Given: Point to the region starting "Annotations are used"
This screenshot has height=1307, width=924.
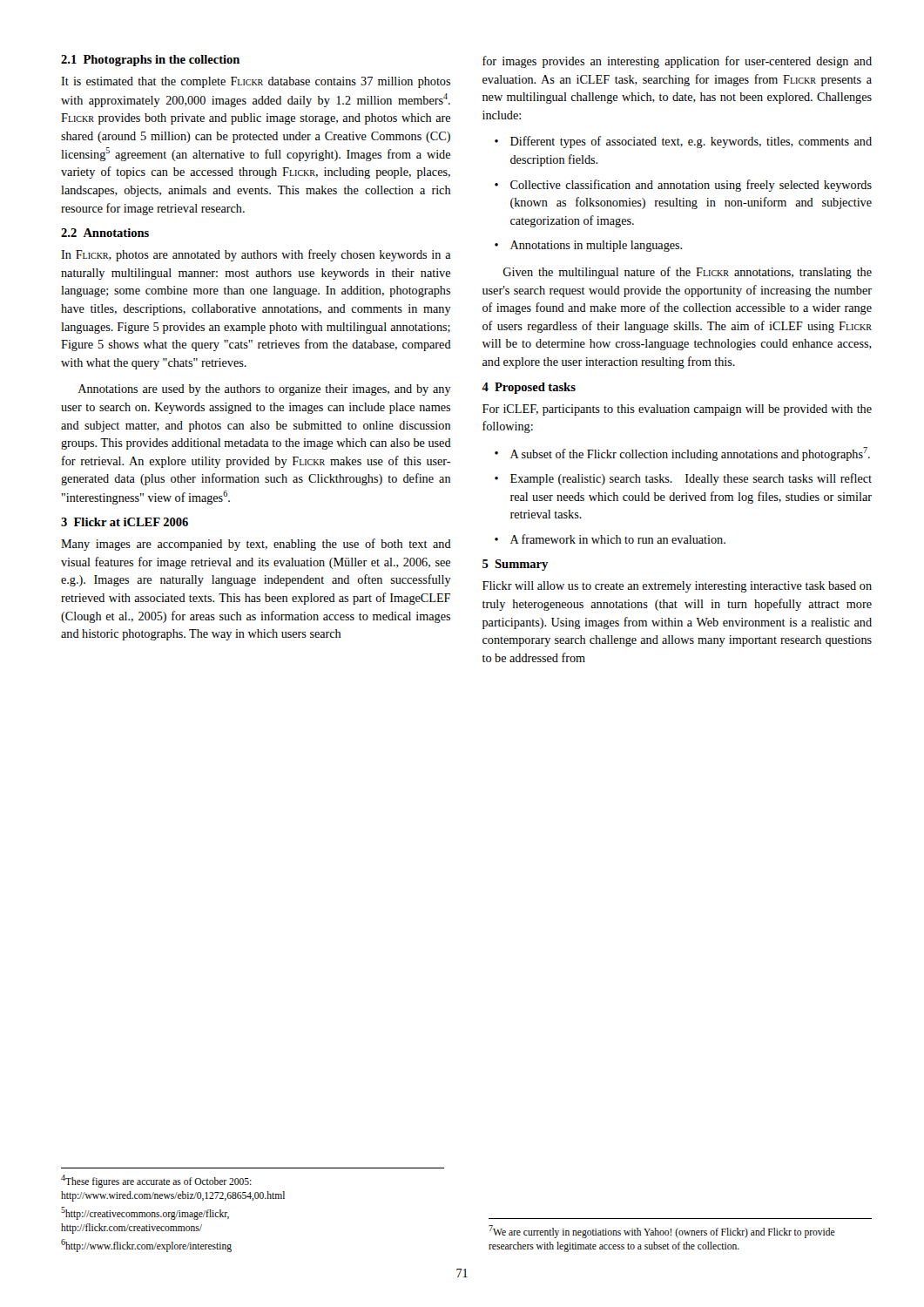Looking at the screenshot, I should [256, 443].
